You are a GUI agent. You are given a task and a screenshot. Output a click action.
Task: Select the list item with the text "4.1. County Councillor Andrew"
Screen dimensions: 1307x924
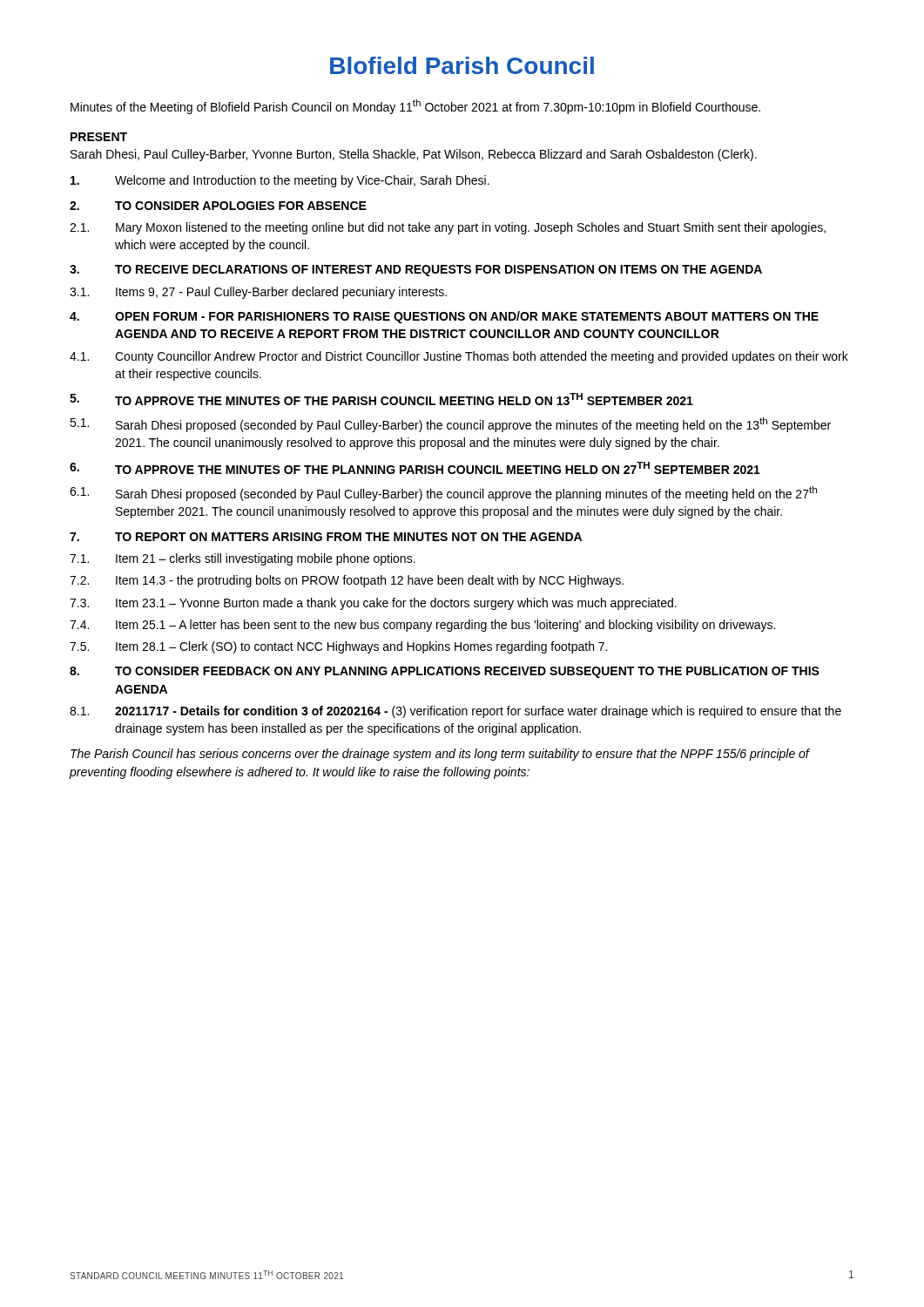point(462,365)
